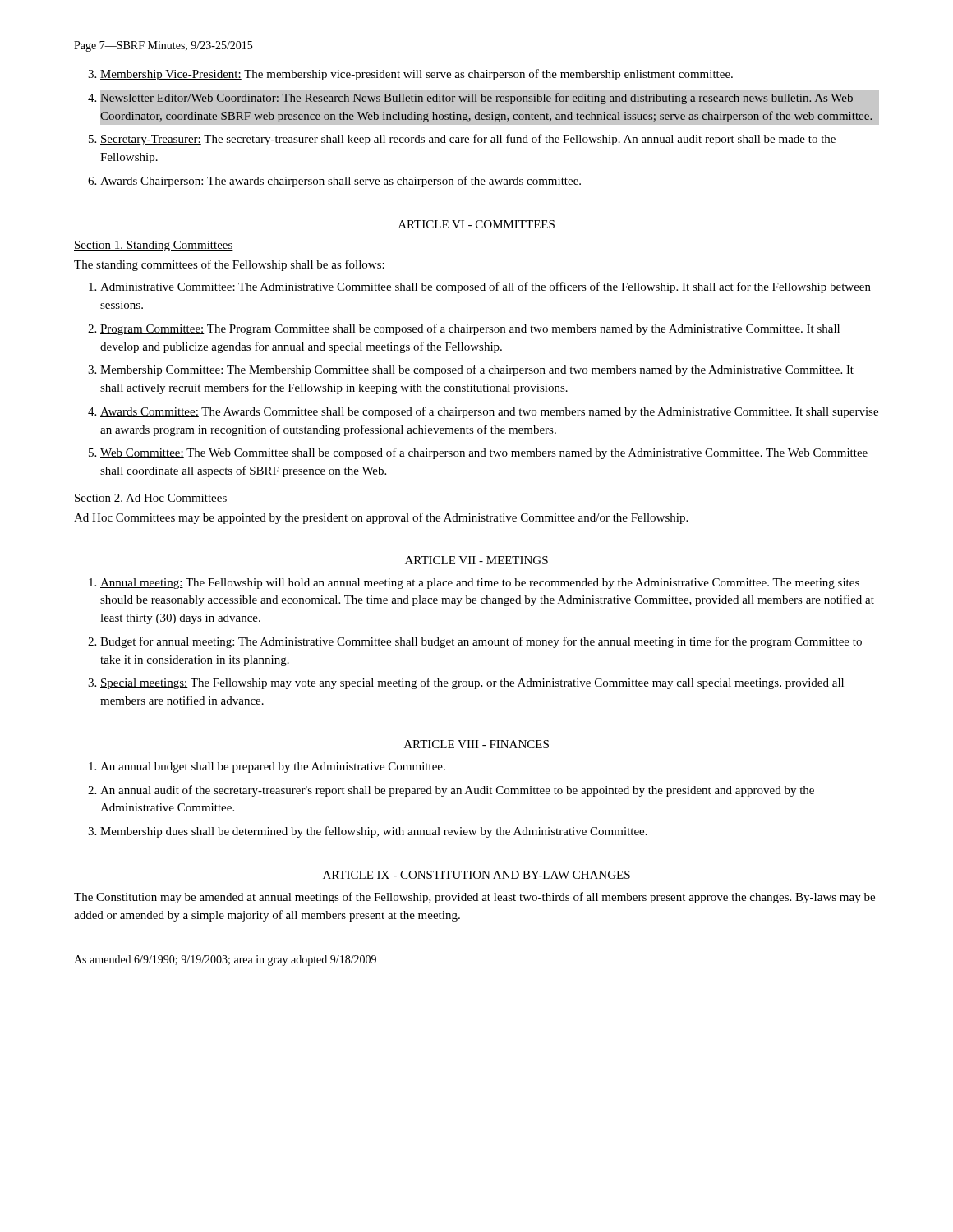This screenshot has height=1232, width=953.
Task: Select the list item that reads "Web Committee: The Web Committee shall be composed"
Action: pos(490,462)
